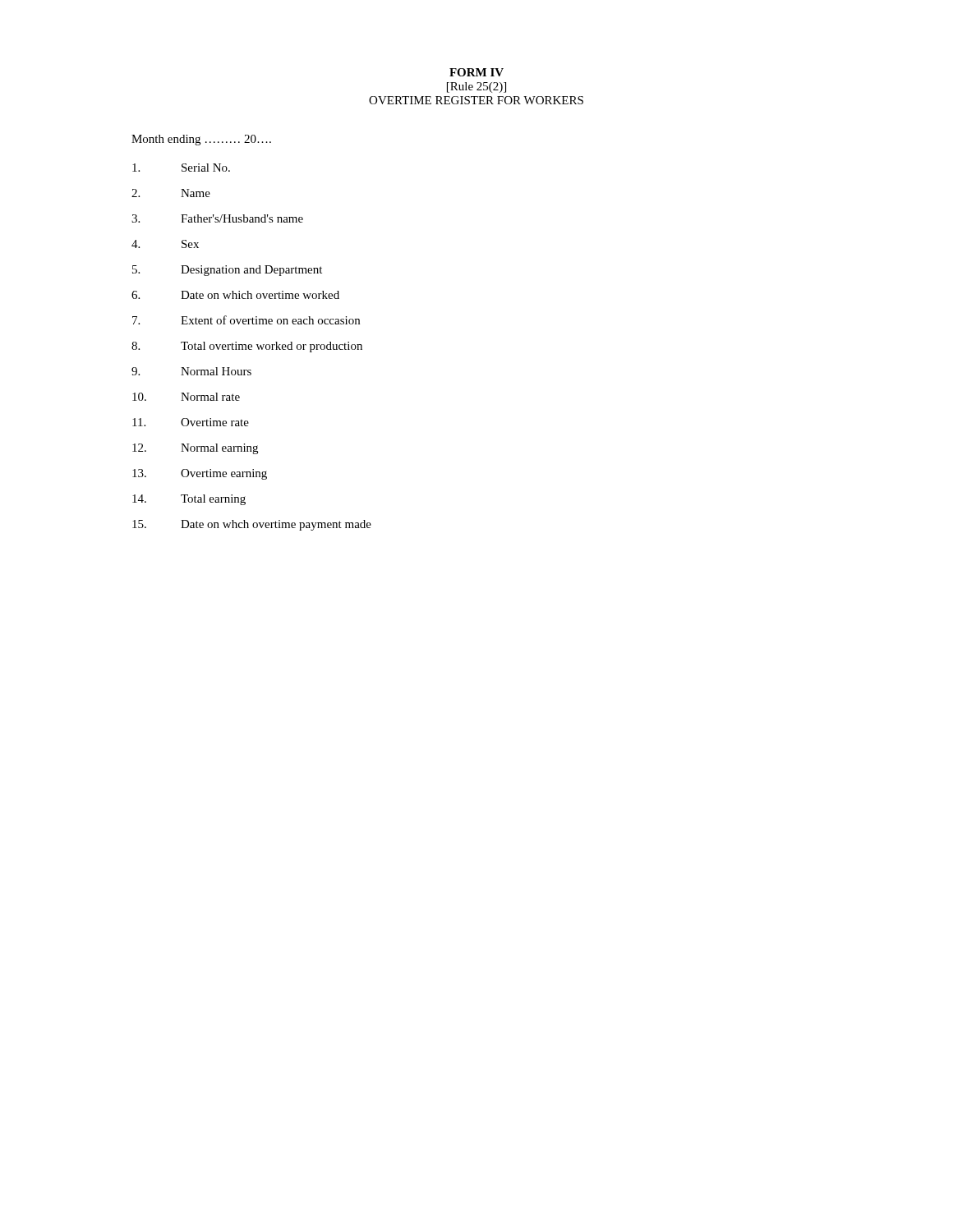This screenshot has width=953, height=1232.
Task: Locate the region starting "13. Overtime earning"
Action: [x=200, y=474]
